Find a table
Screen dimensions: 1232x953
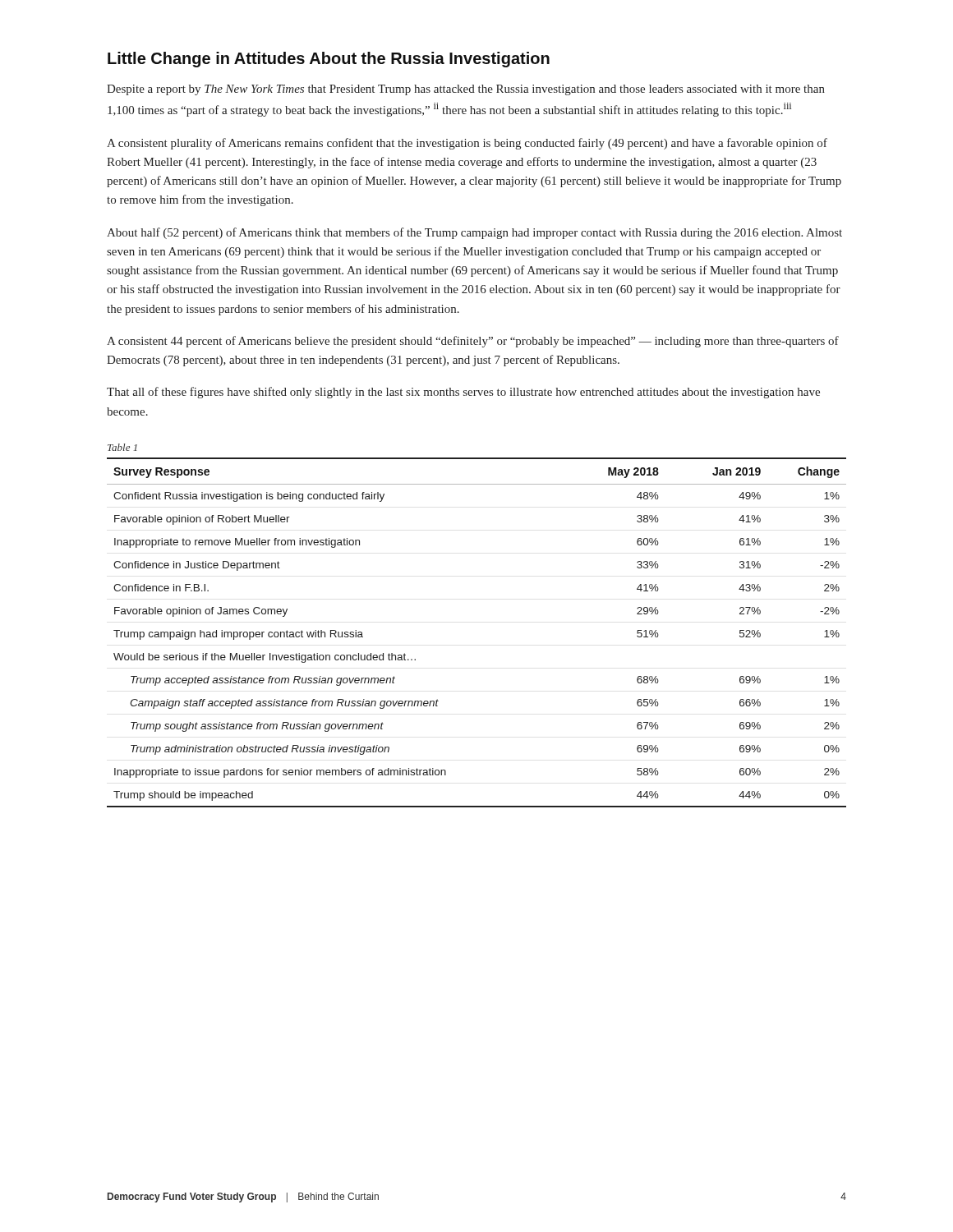[x=476, y=632]
